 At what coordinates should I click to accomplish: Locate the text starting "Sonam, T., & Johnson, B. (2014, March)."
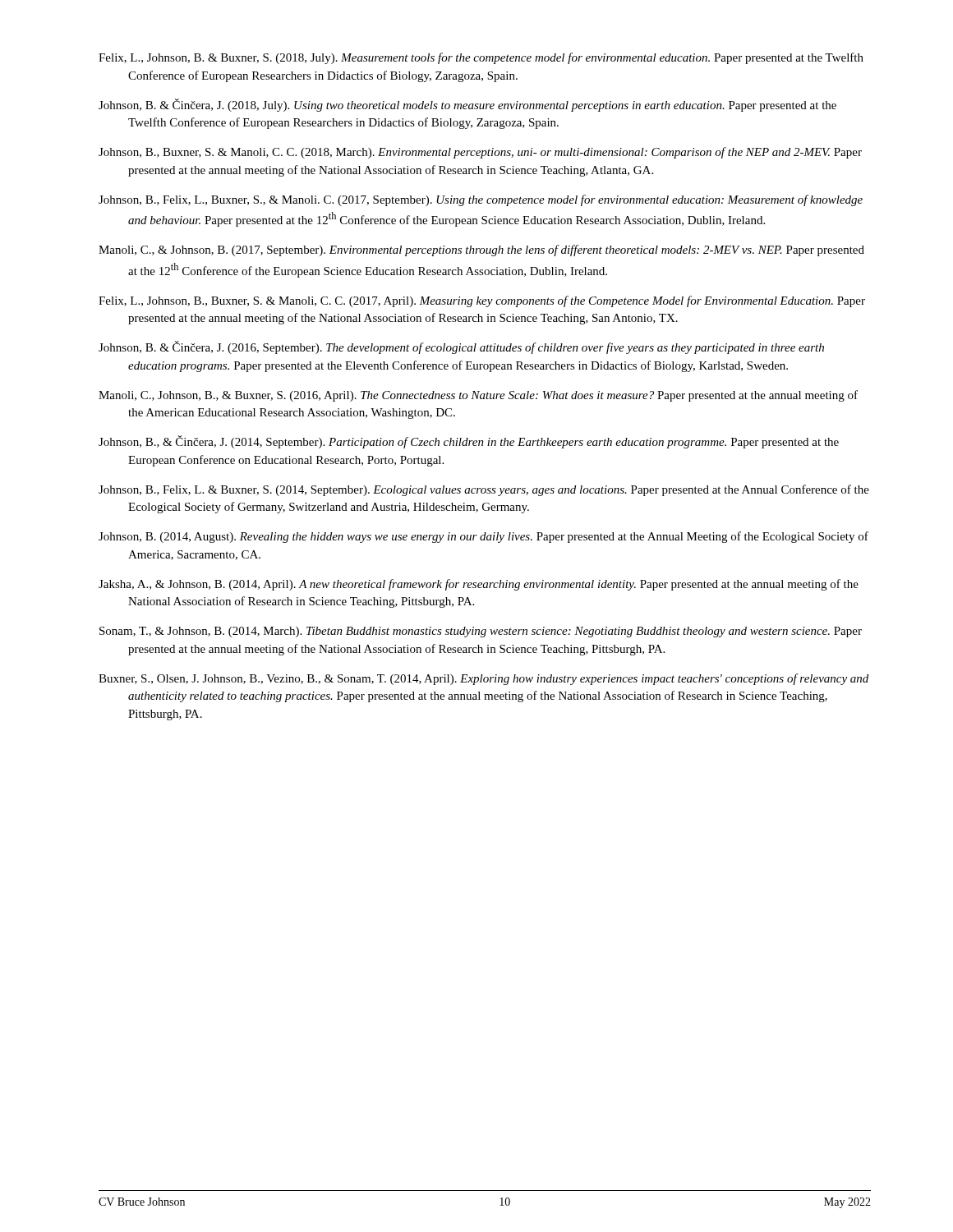coord(480,640)
